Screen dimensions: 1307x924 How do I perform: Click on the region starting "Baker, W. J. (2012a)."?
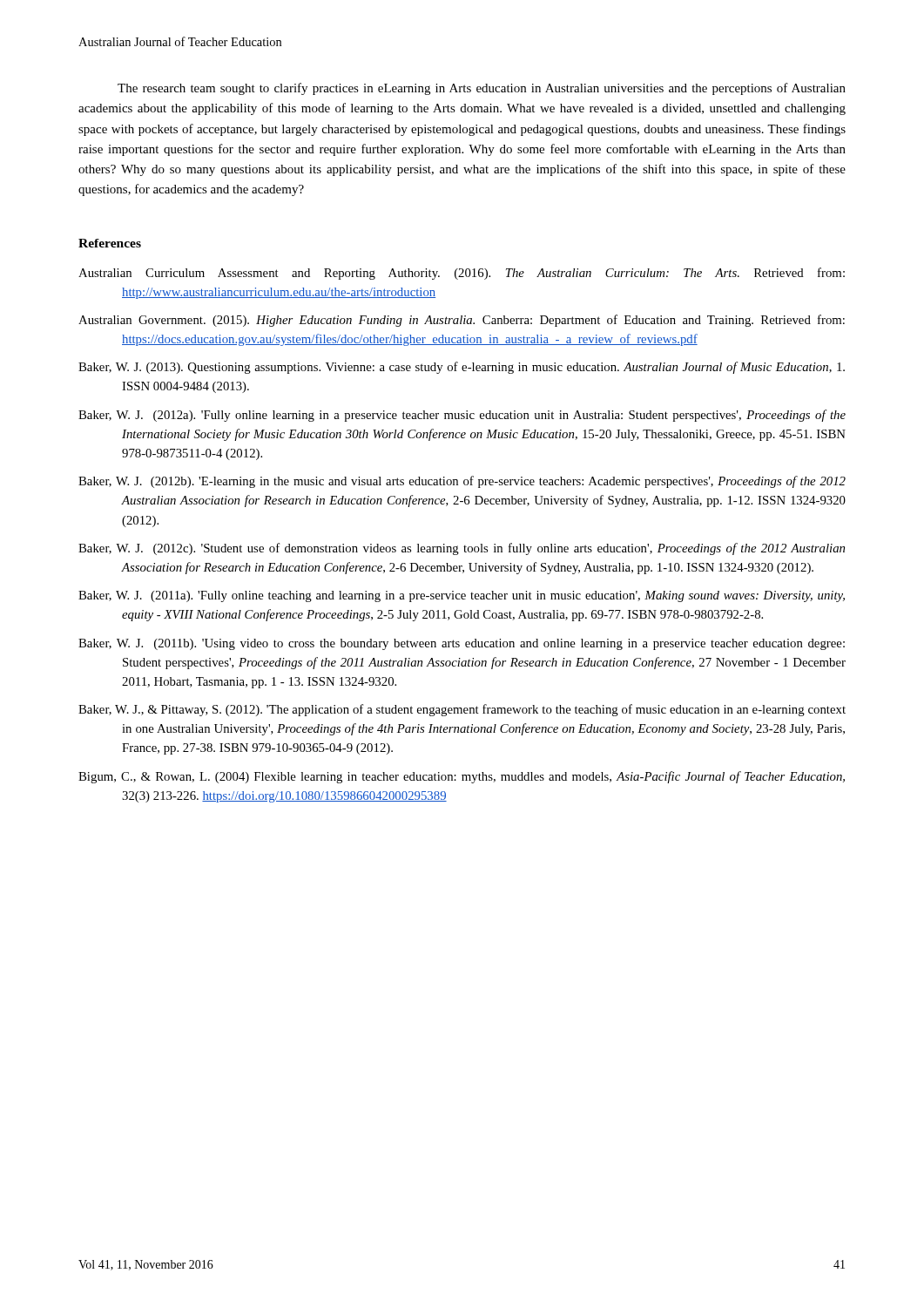point(462,434)
